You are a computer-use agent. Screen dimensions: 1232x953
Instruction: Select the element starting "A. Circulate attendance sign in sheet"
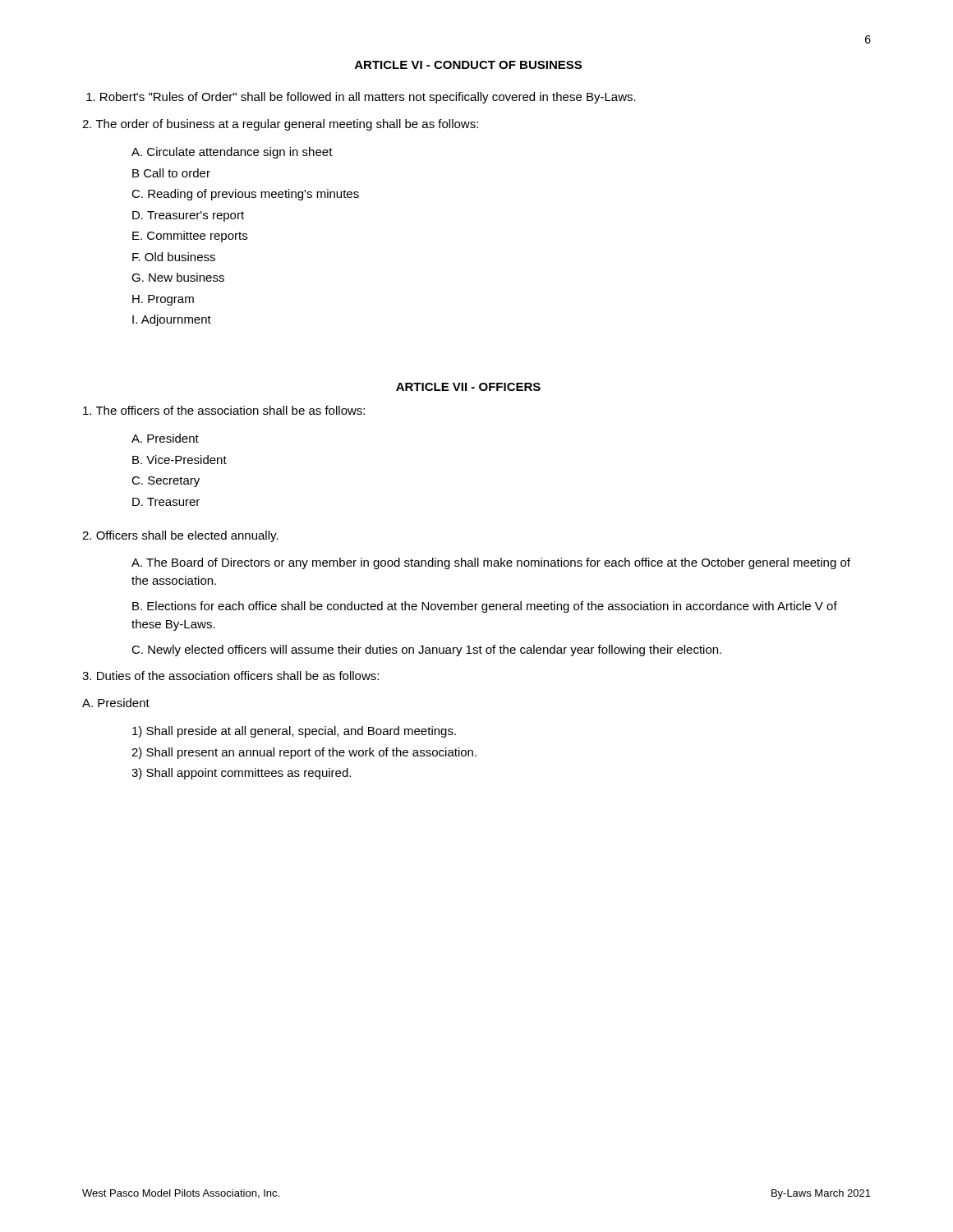232,152
